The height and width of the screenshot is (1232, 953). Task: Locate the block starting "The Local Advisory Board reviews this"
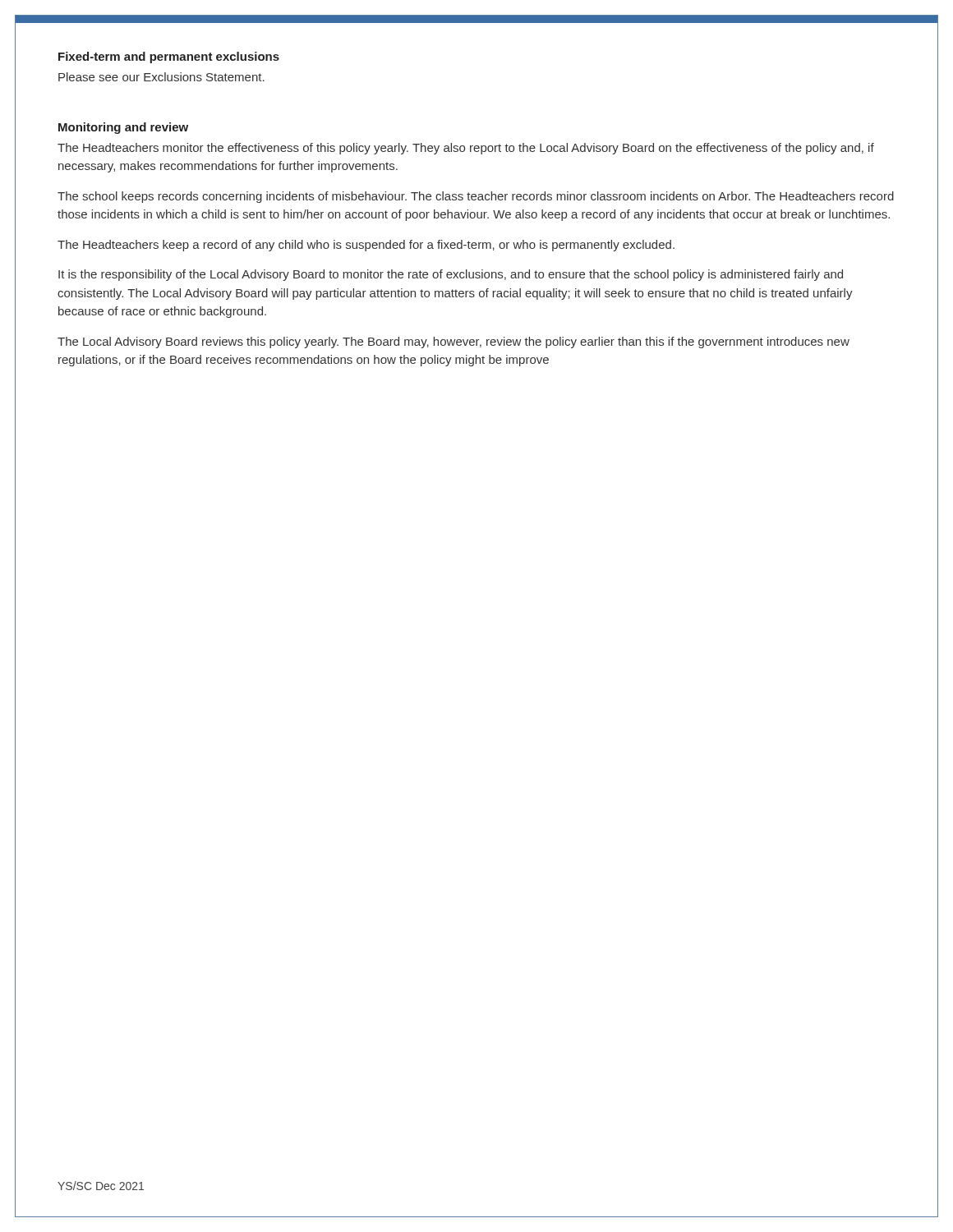coord(453,350)
